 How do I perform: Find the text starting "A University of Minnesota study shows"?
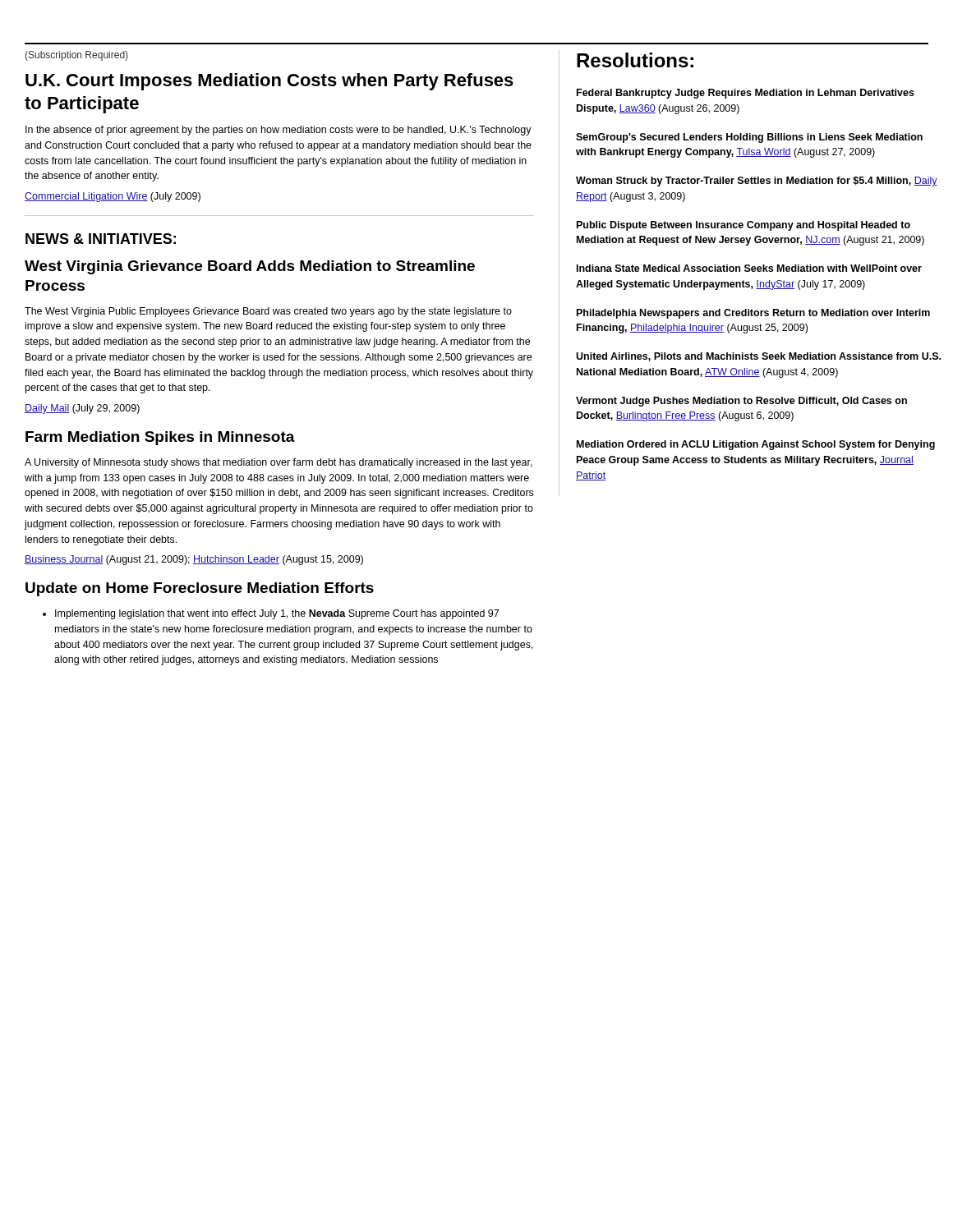[279, 501]
